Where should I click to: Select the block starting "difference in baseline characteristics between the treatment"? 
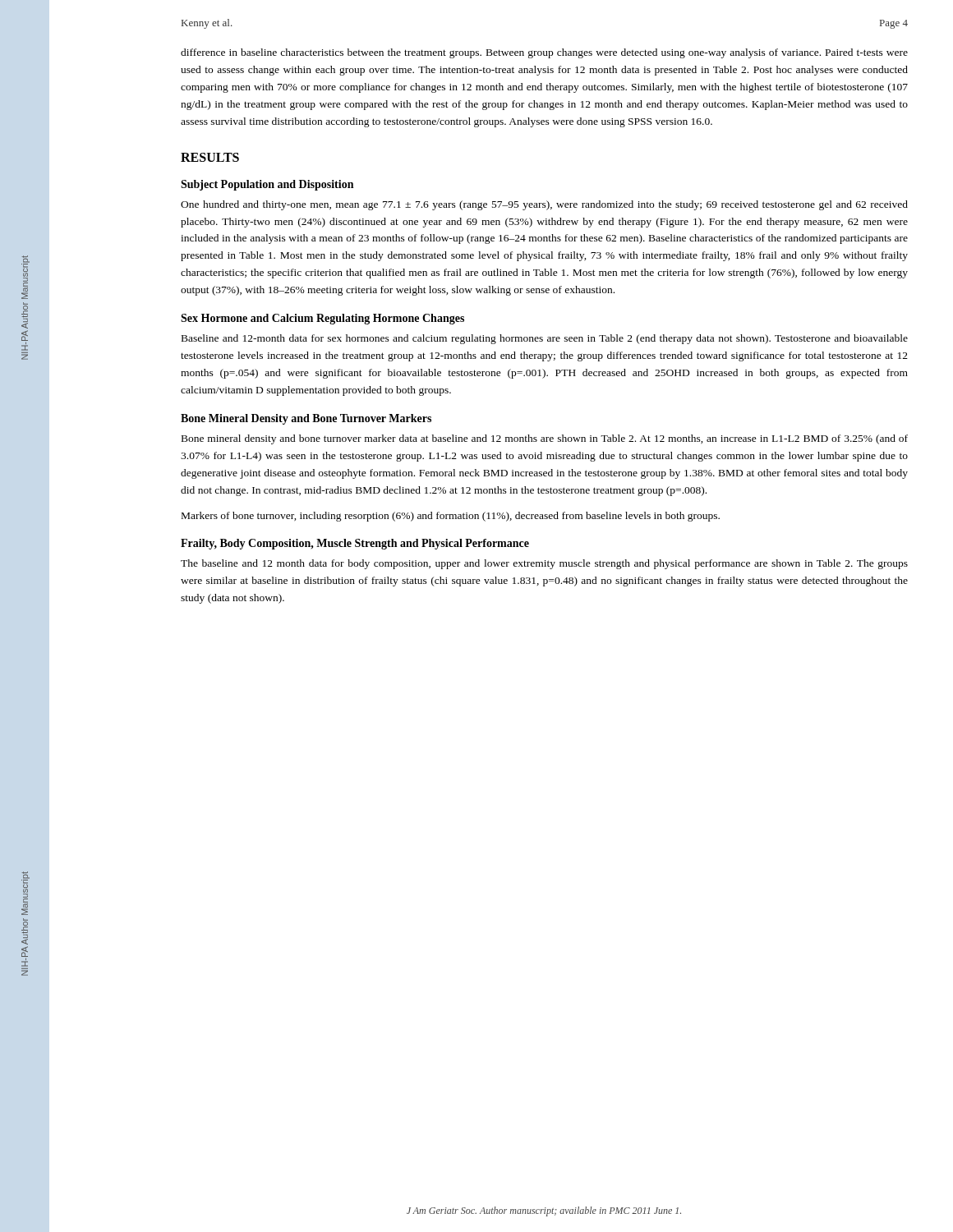coord(544,86)
